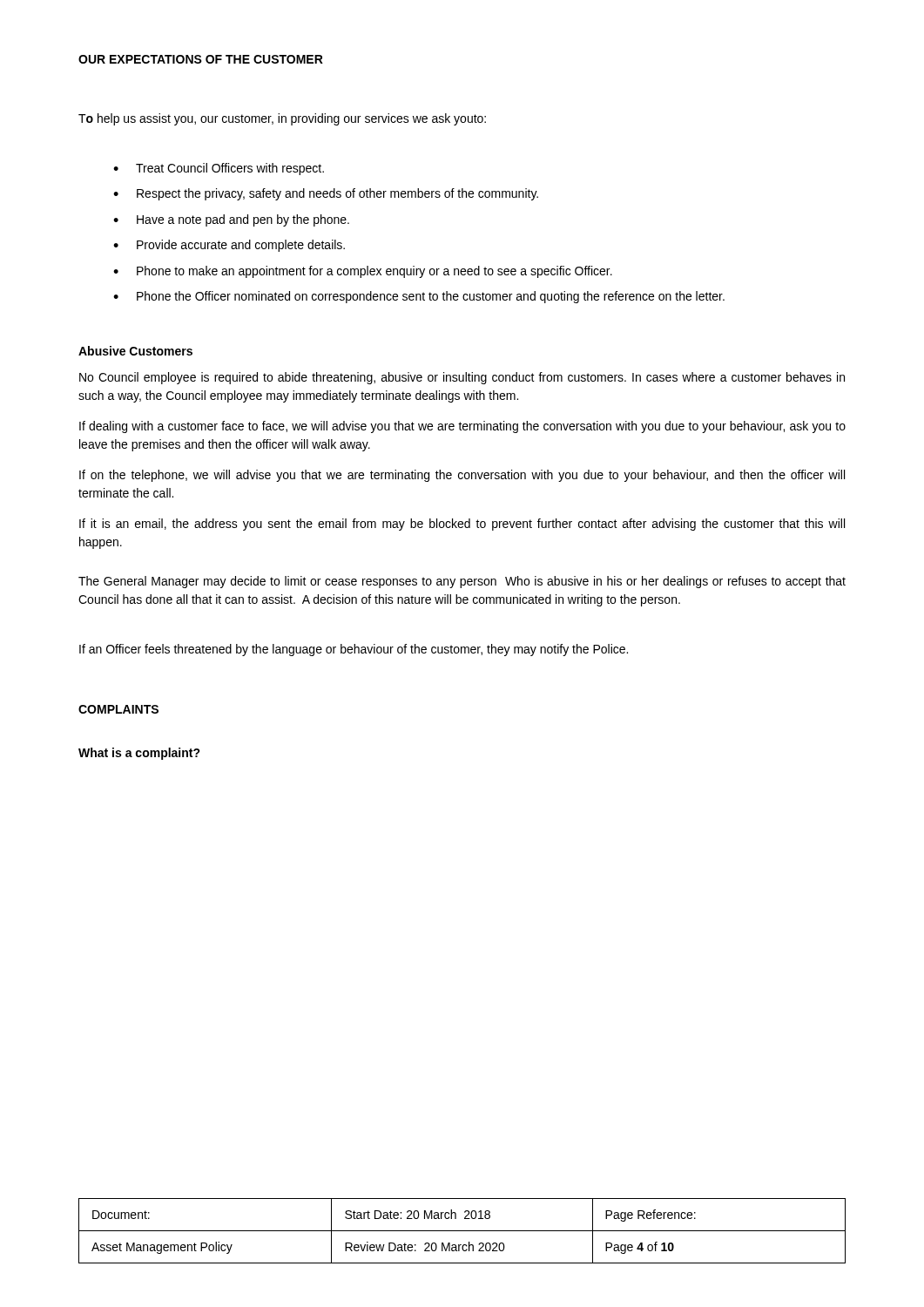Viewport: 924px width, 1307px height.
Task: Find the block starting "If dealing with a customer face to"
Action: [462, 436]
